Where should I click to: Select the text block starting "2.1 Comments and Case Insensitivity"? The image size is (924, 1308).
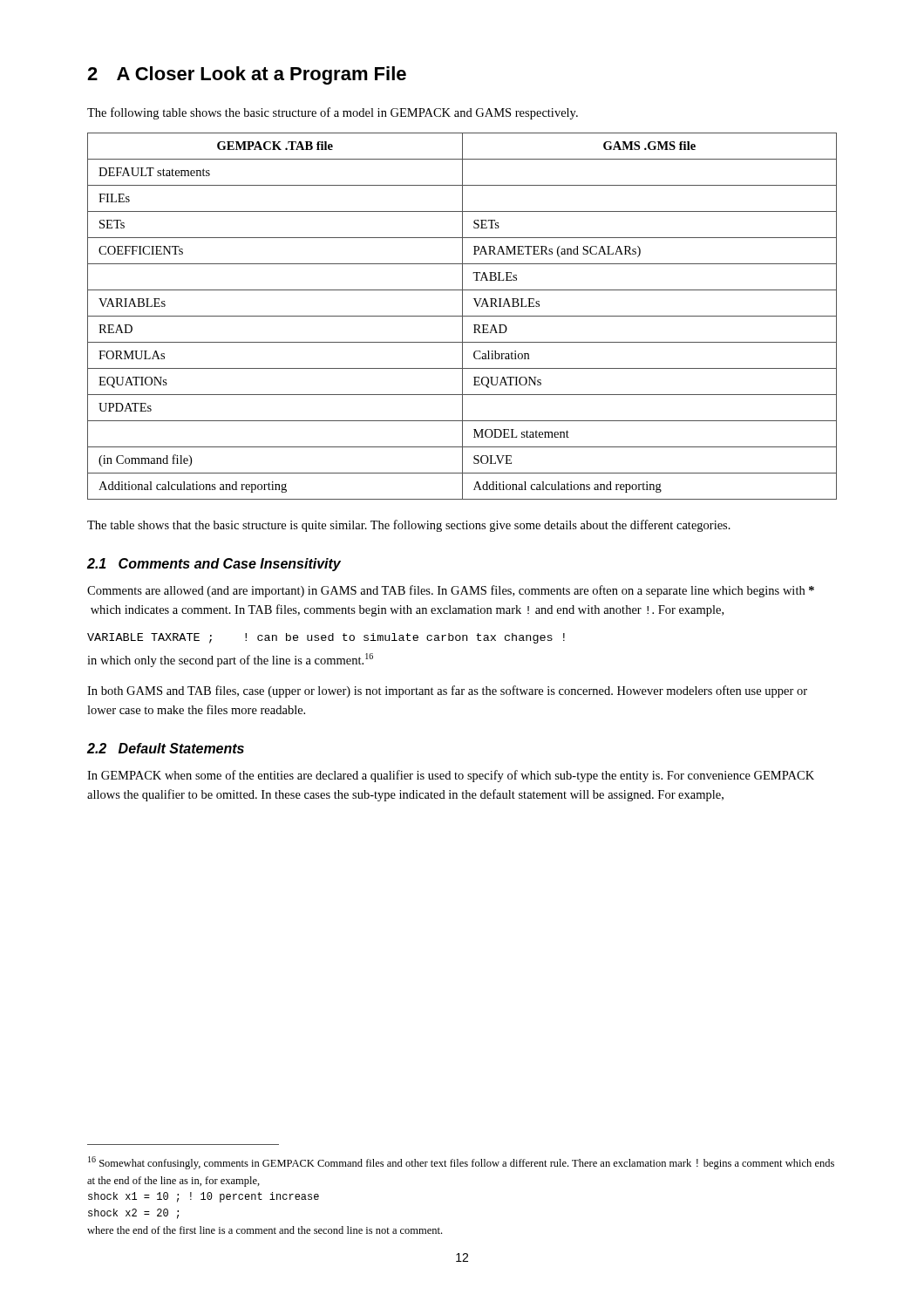(214, 565)
